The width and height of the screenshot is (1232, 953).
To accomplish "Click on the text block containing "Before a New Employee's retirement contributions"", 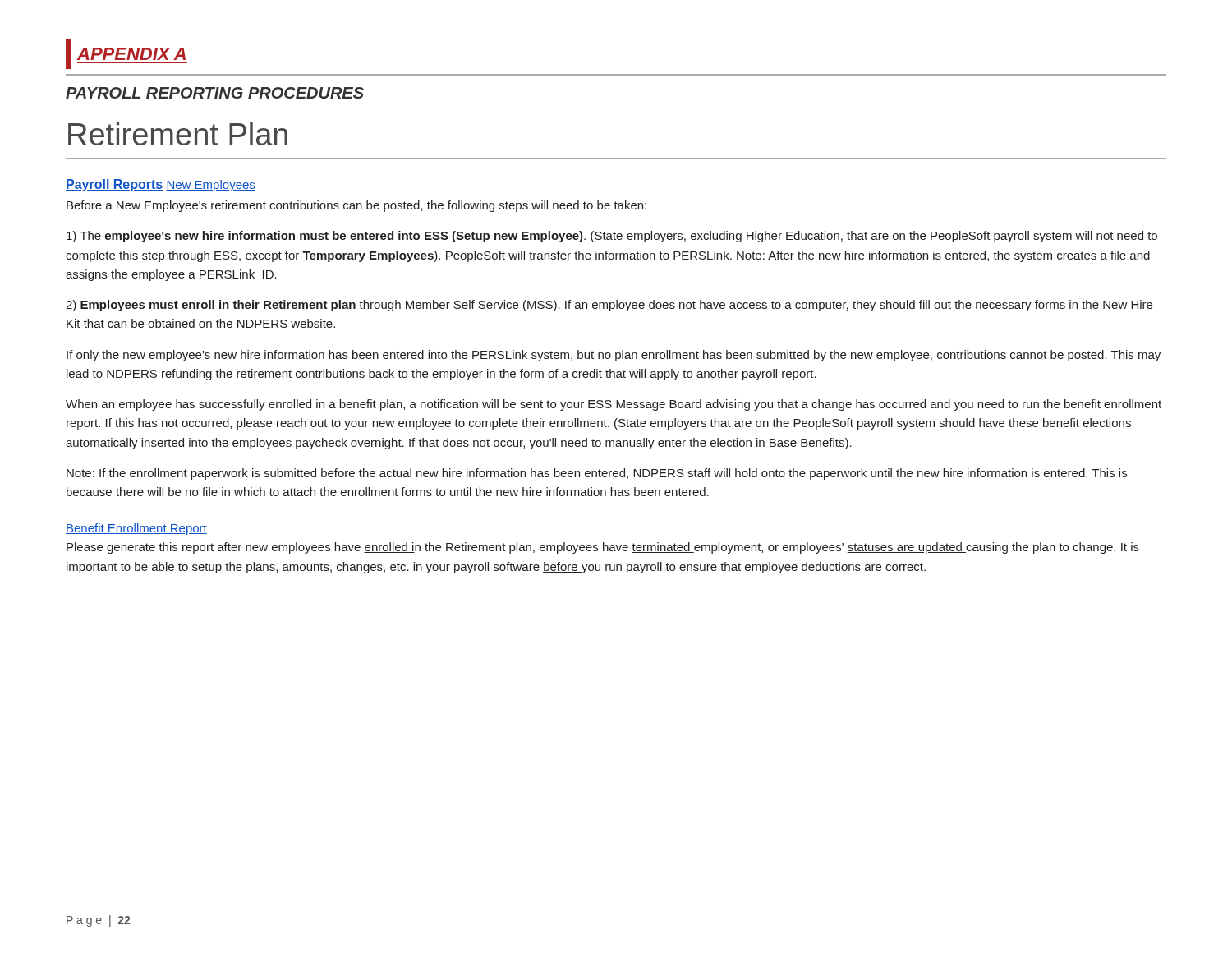I will 357,205.
